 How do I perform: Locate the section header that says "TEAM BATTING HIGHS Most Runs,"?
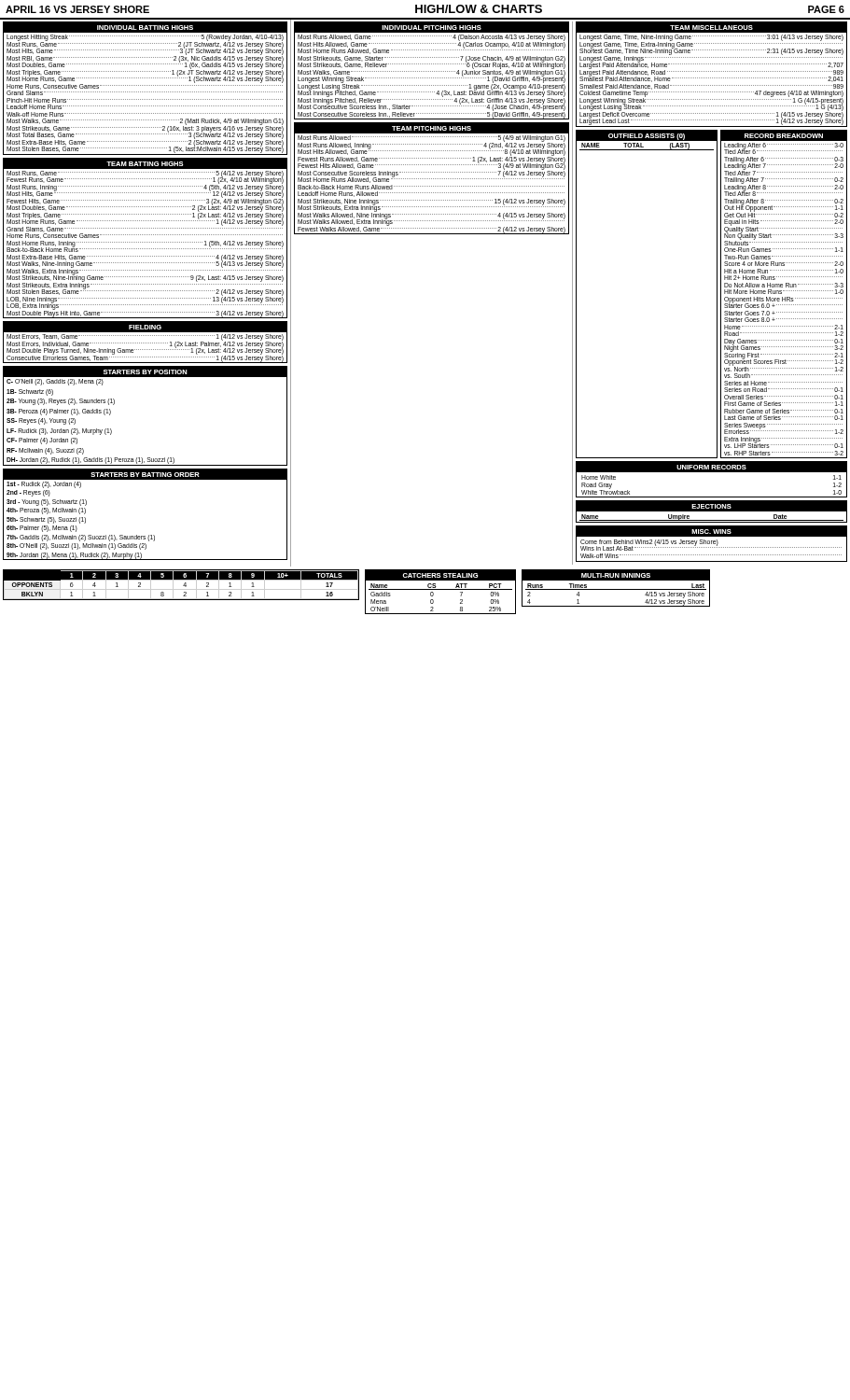click(145, 238)
